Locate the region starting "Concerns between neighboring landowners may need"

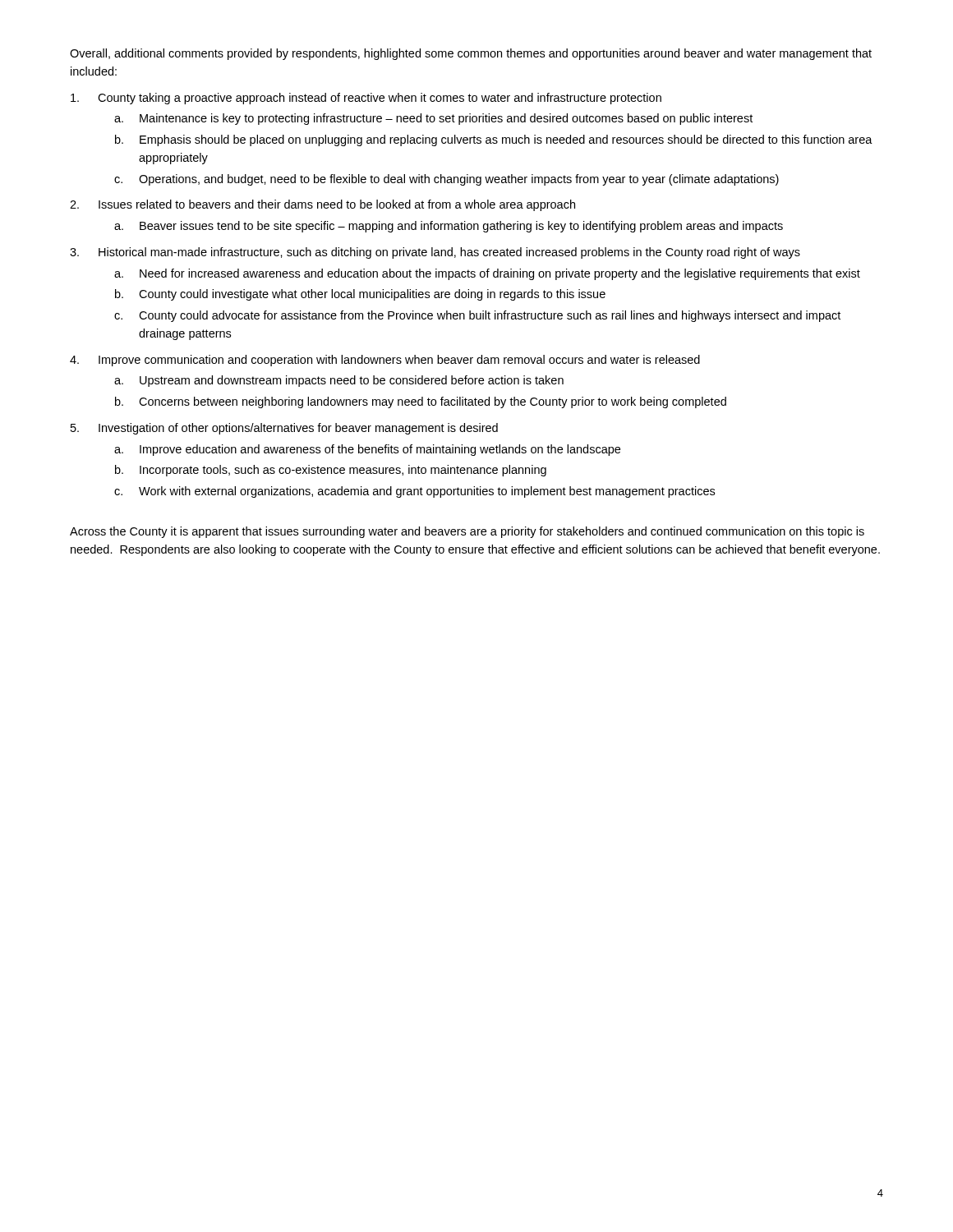(x=511, y=402)
